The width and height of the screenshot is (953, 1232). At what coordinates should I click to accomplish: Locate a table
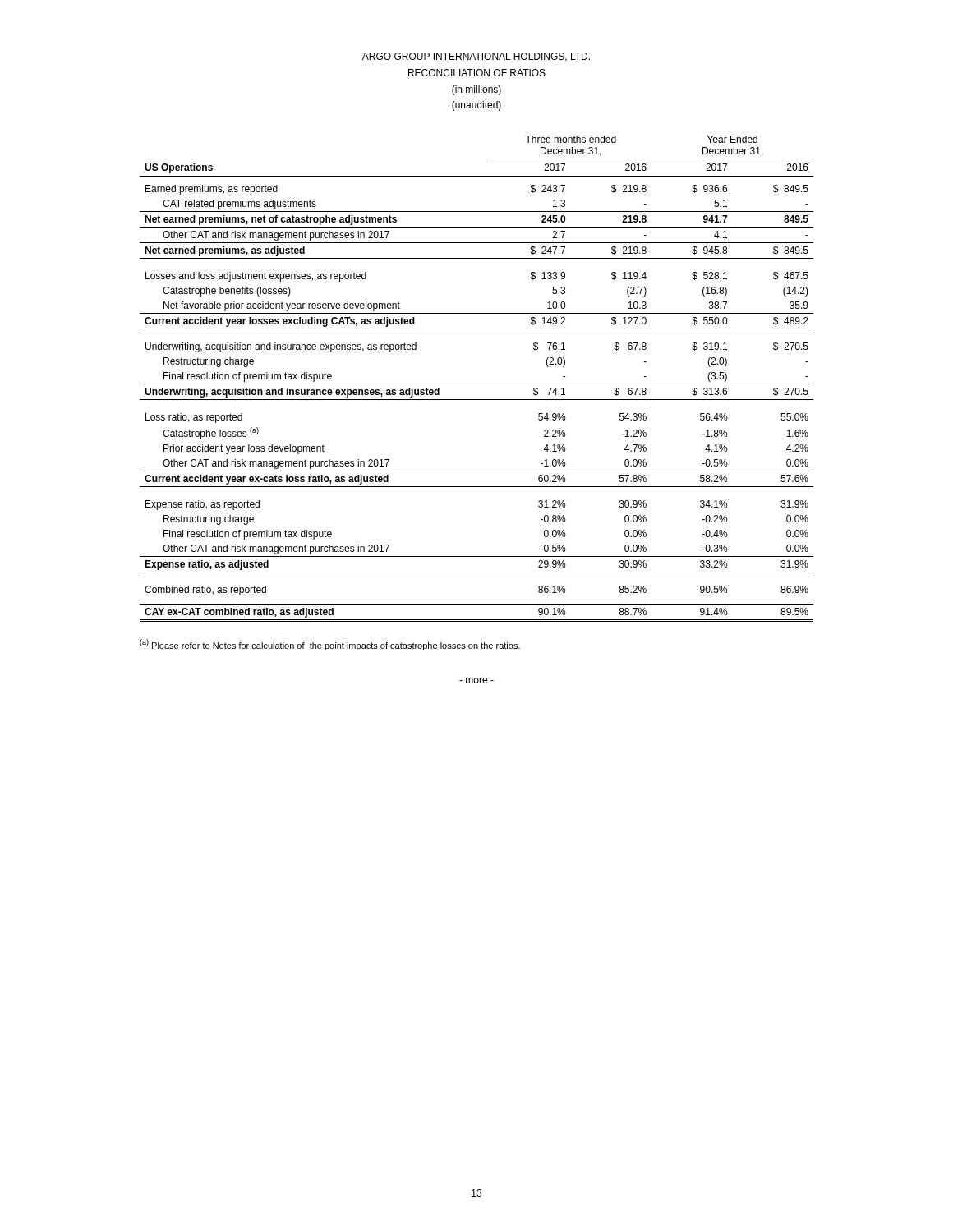pos(476,377)
